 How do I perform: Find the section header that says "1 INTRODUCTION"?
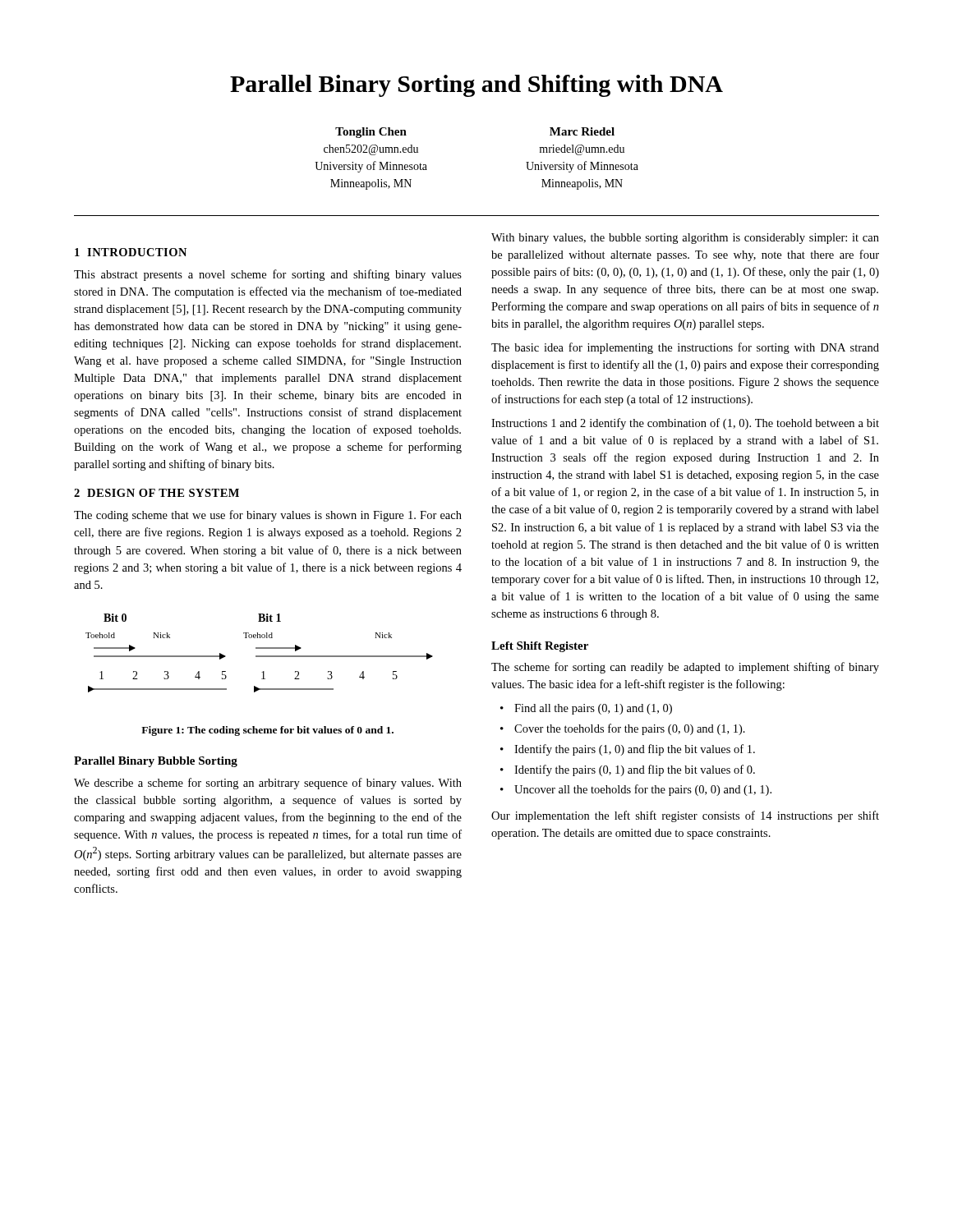coord(131,252)
